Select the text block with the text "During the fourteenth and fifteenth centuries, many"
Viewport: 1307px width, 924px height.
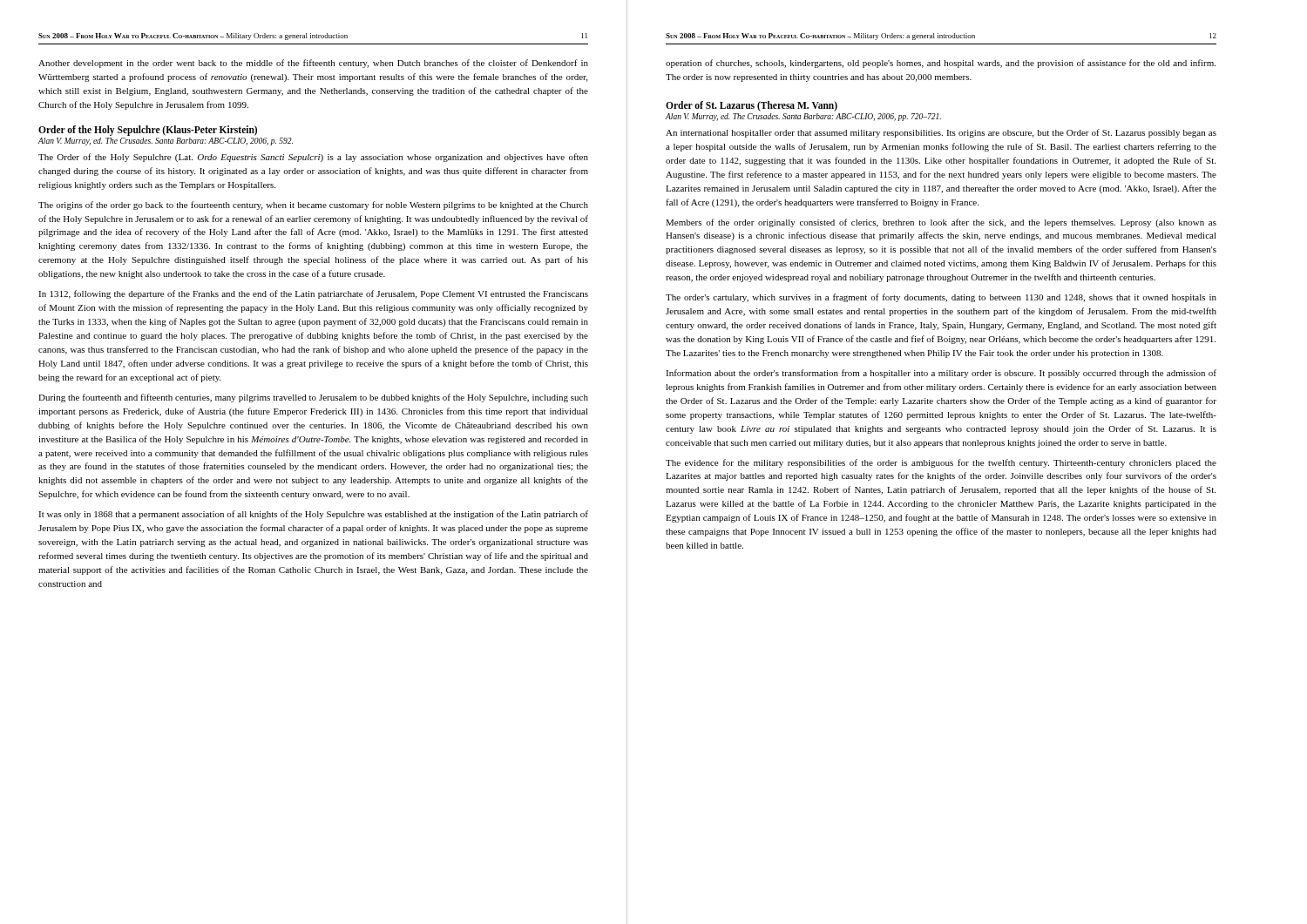click(313, 446)
